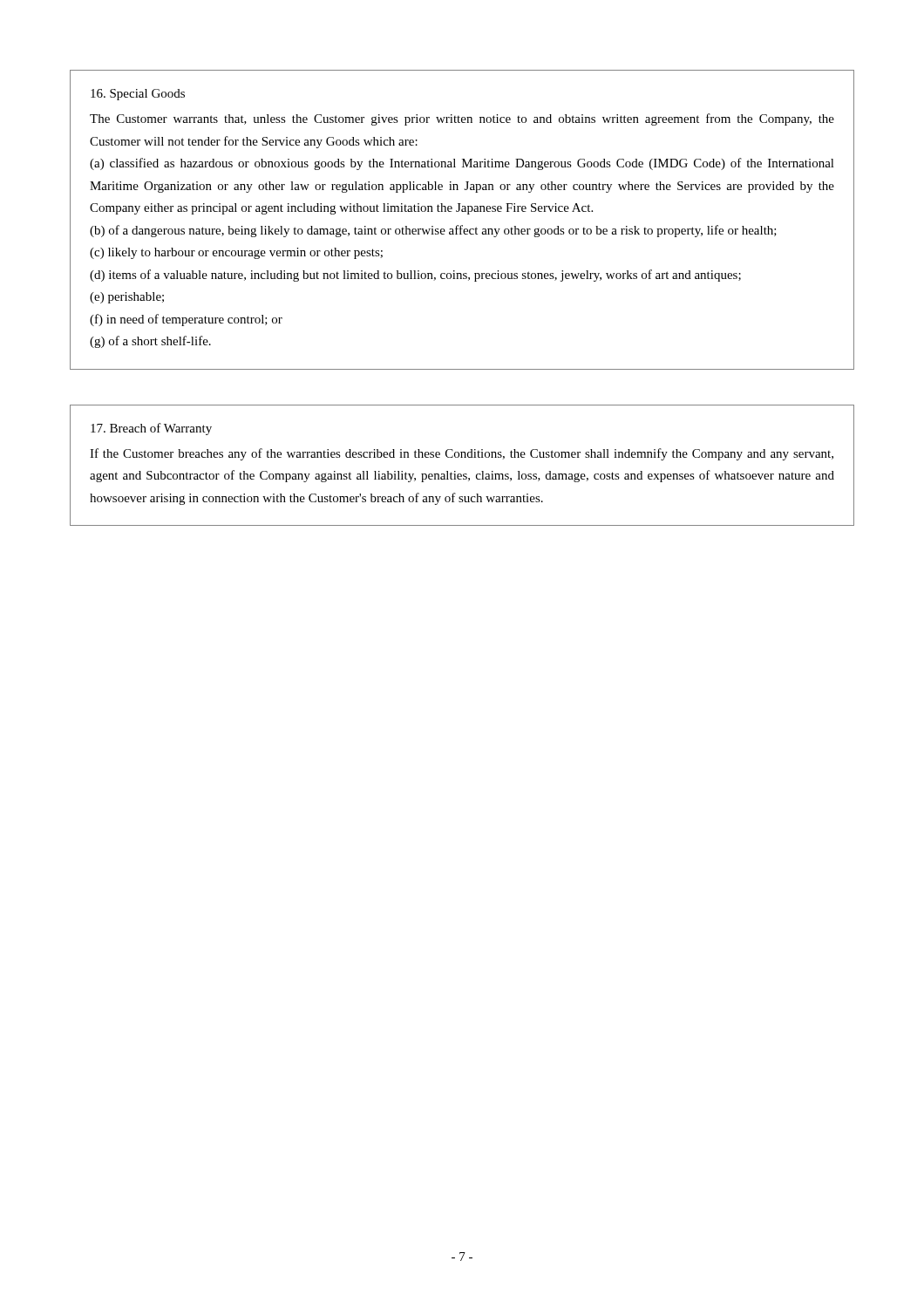Locate the text "16. Special Goods"
This screenshot has height=1308, width=924.
tap(138, 93)
